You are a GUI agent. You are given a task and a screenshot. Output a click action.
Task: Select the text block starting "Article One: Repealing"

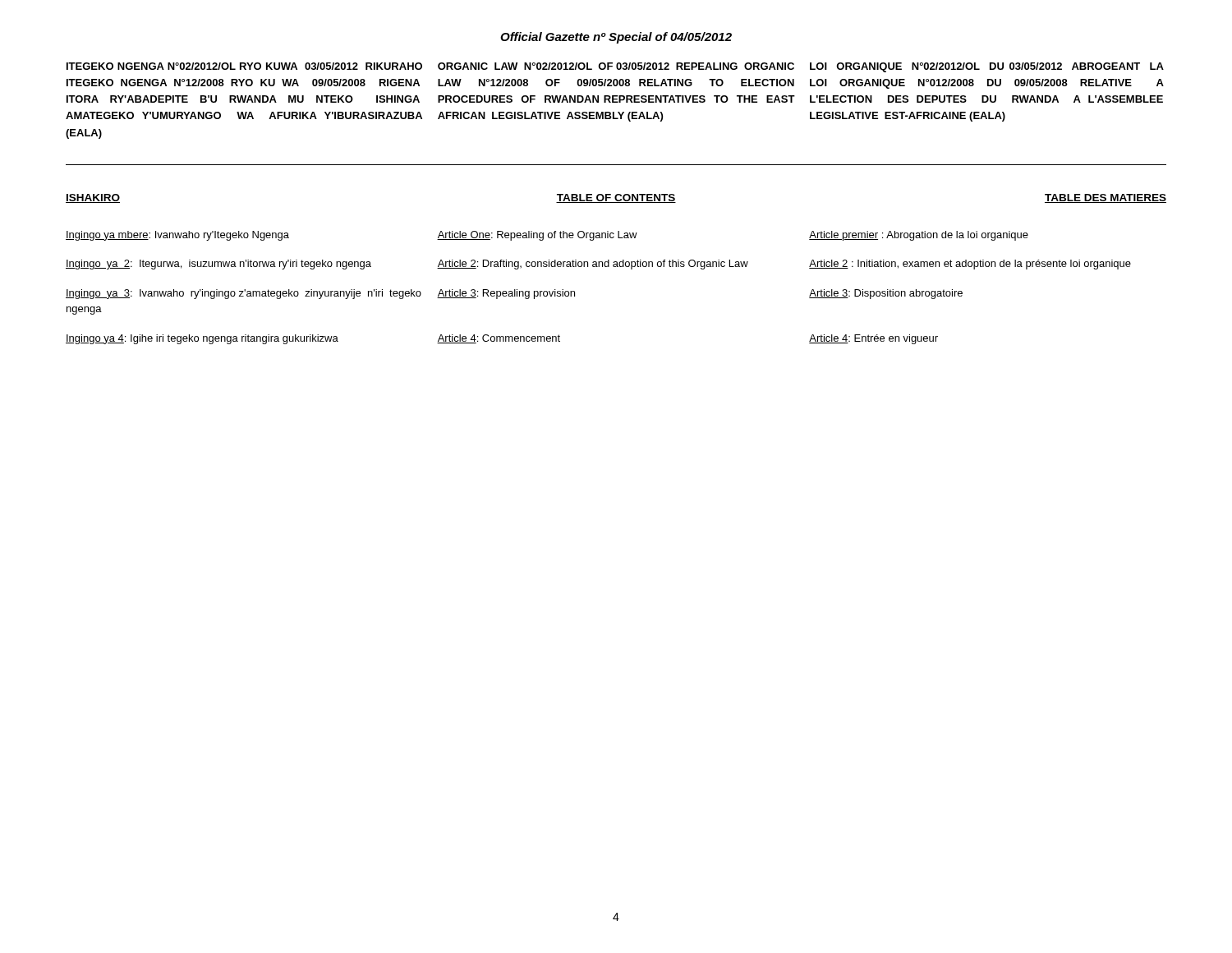[x=537, y=234]
